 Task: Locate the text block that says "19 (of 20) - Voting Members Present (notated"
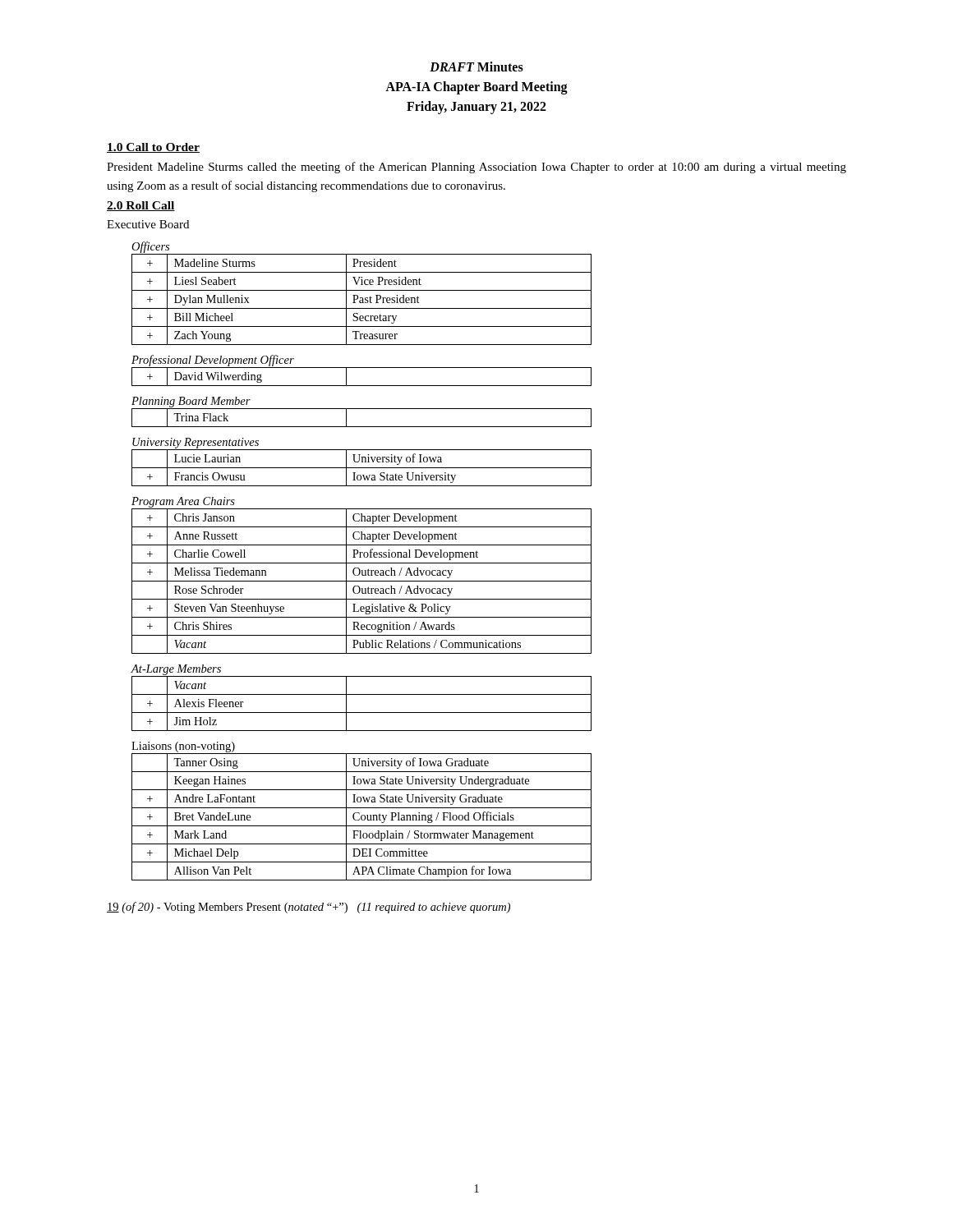309,907
